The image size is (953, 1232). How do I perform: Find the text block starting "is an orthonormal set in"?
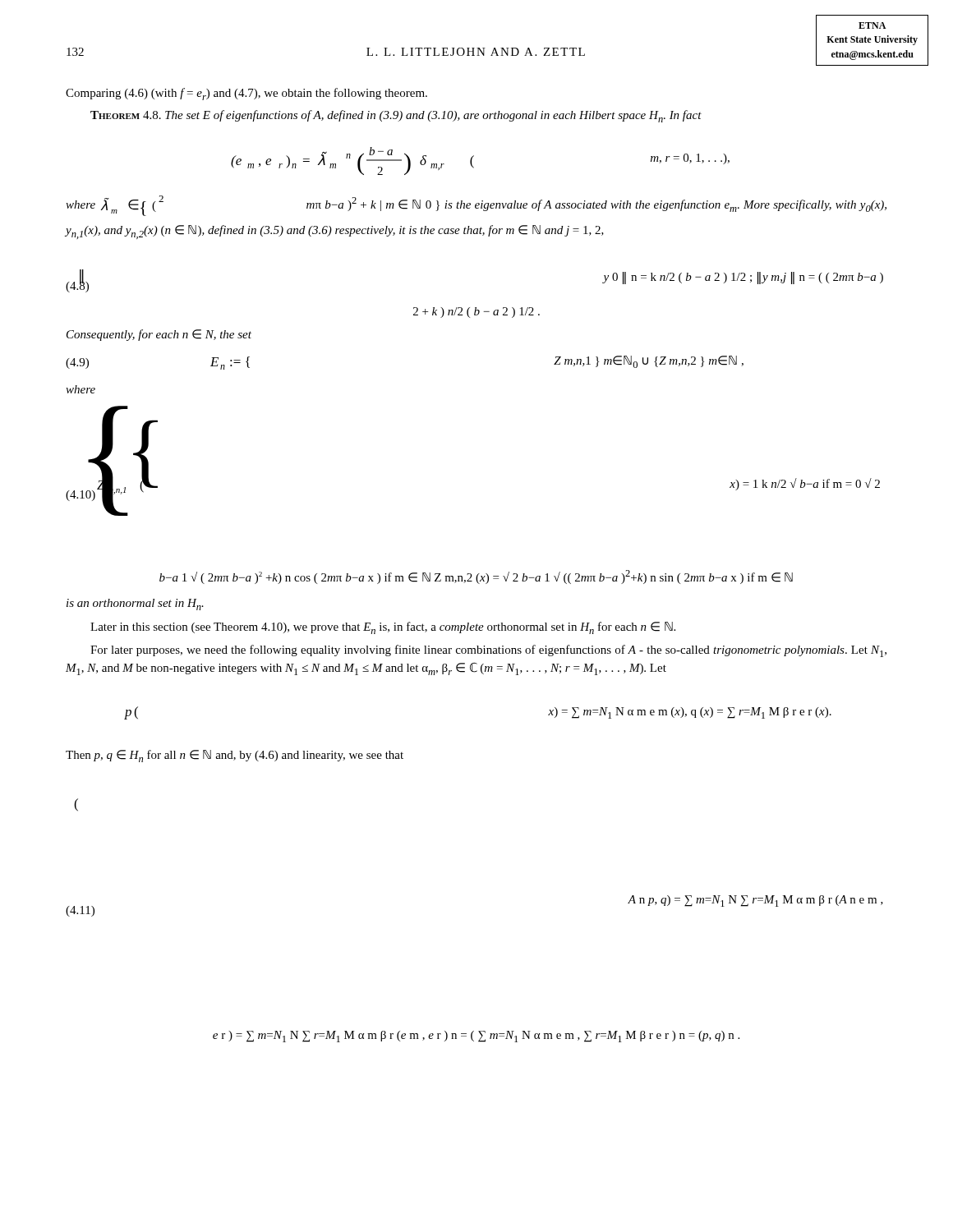point(135,604)
